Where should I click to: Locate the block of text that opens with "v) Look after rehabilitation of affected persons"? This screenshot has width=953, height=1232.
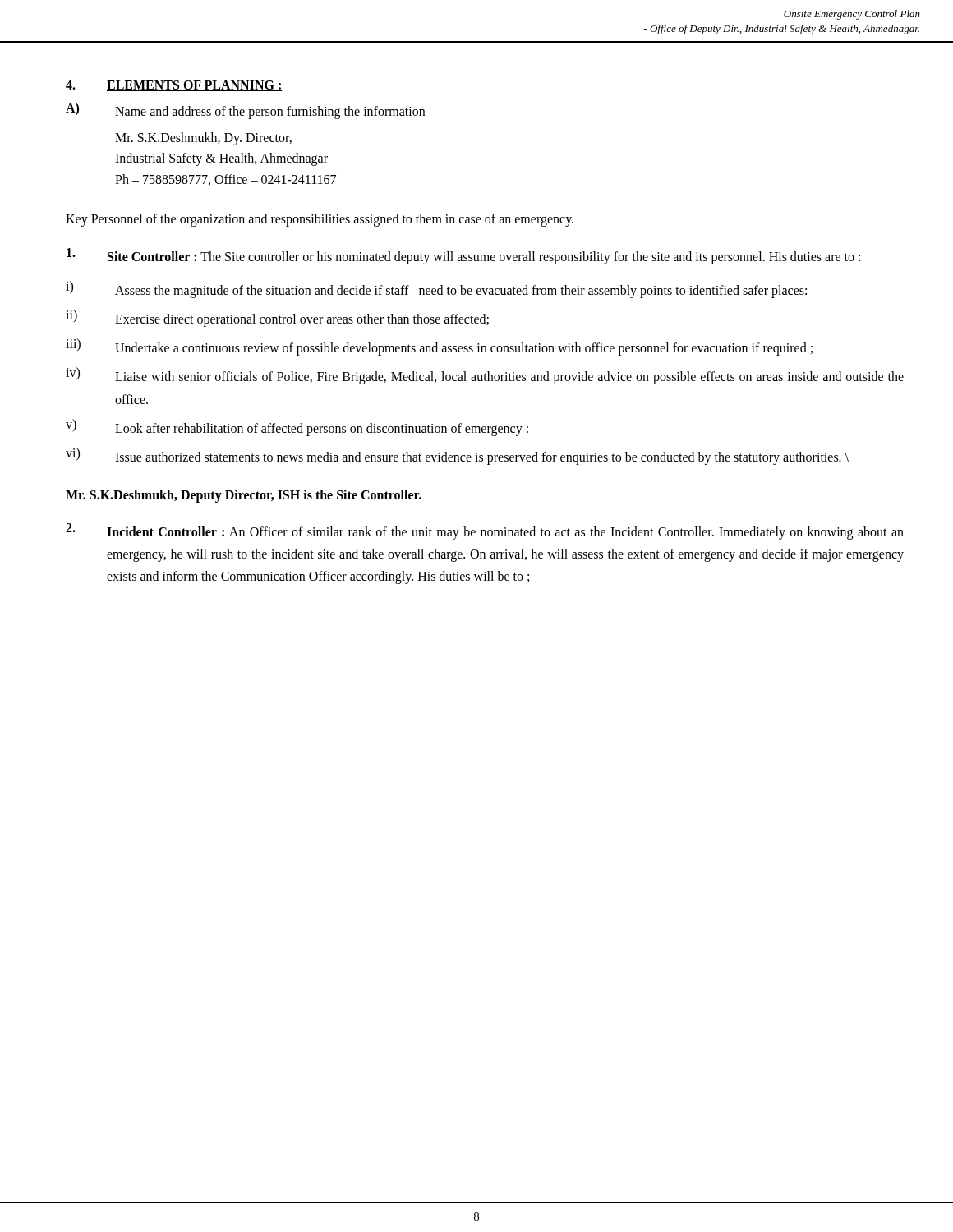coord(297,428)
